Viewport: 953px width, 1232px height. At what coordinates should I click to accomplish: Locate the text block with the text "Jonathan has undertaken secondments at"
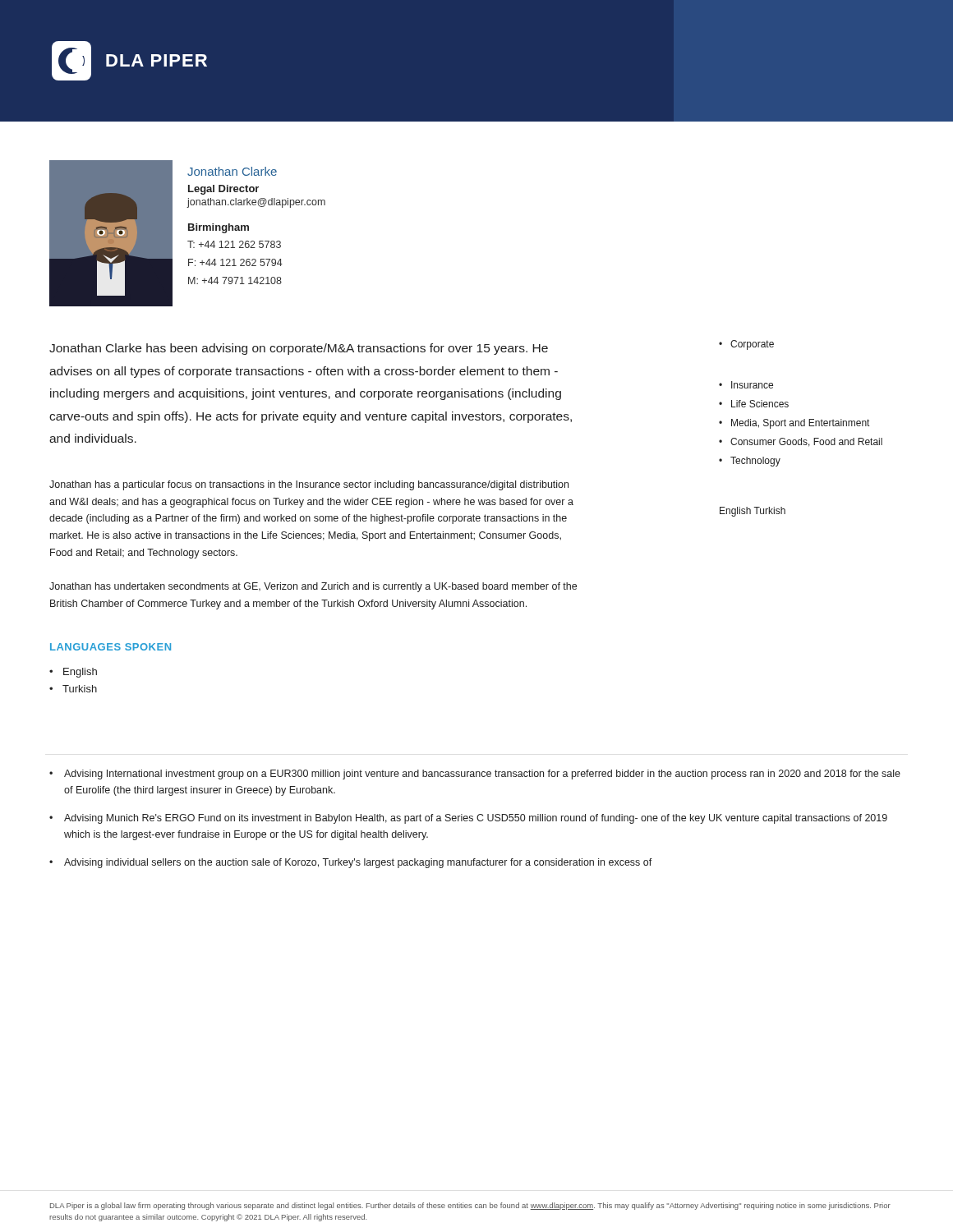[313, 595]
